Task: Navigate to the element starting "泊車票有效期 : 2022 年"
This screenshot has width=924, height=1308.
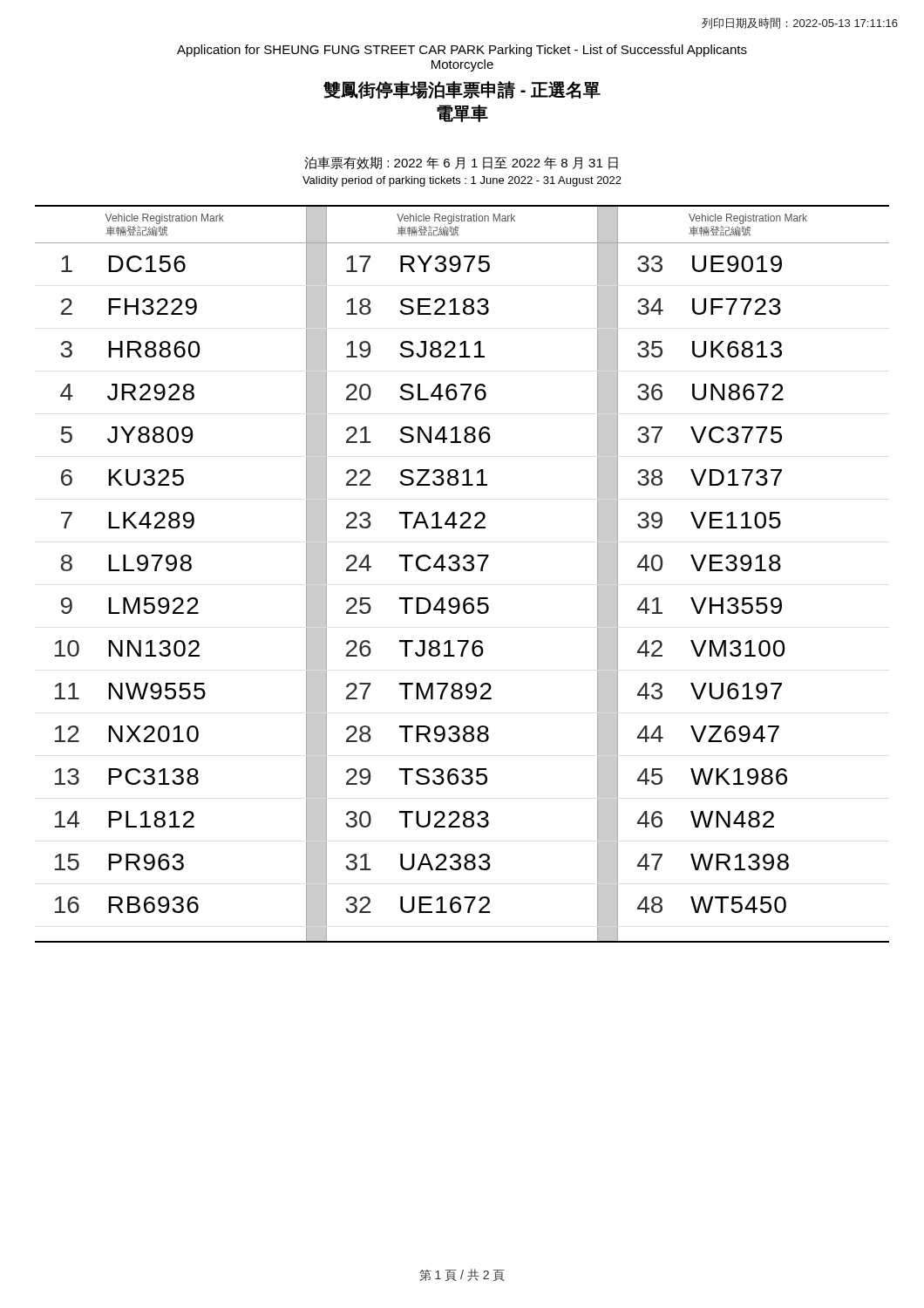Action: (x=462, y=171)
